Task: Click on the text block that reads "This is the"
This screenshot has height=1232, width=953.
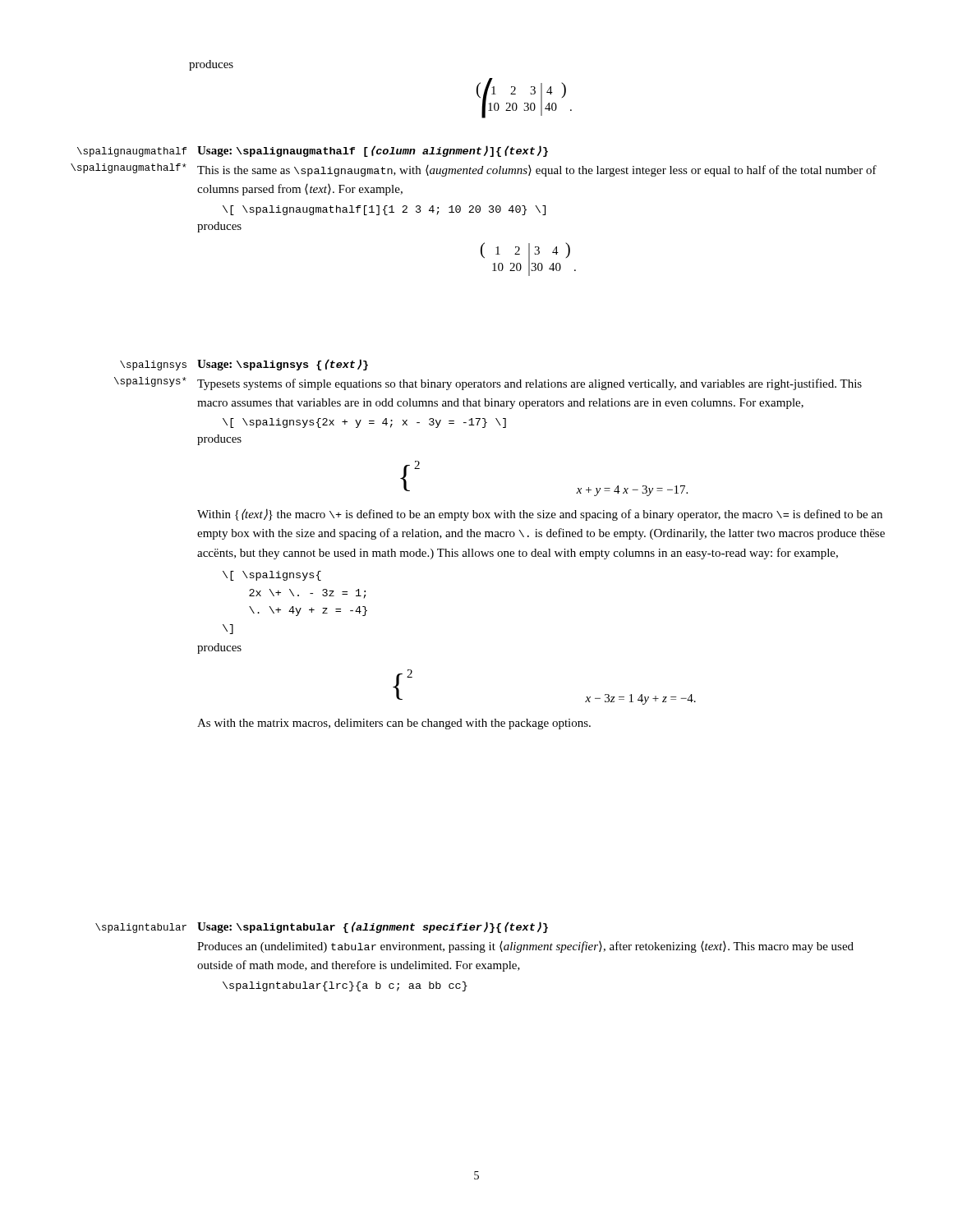Action: click(537, 180)
